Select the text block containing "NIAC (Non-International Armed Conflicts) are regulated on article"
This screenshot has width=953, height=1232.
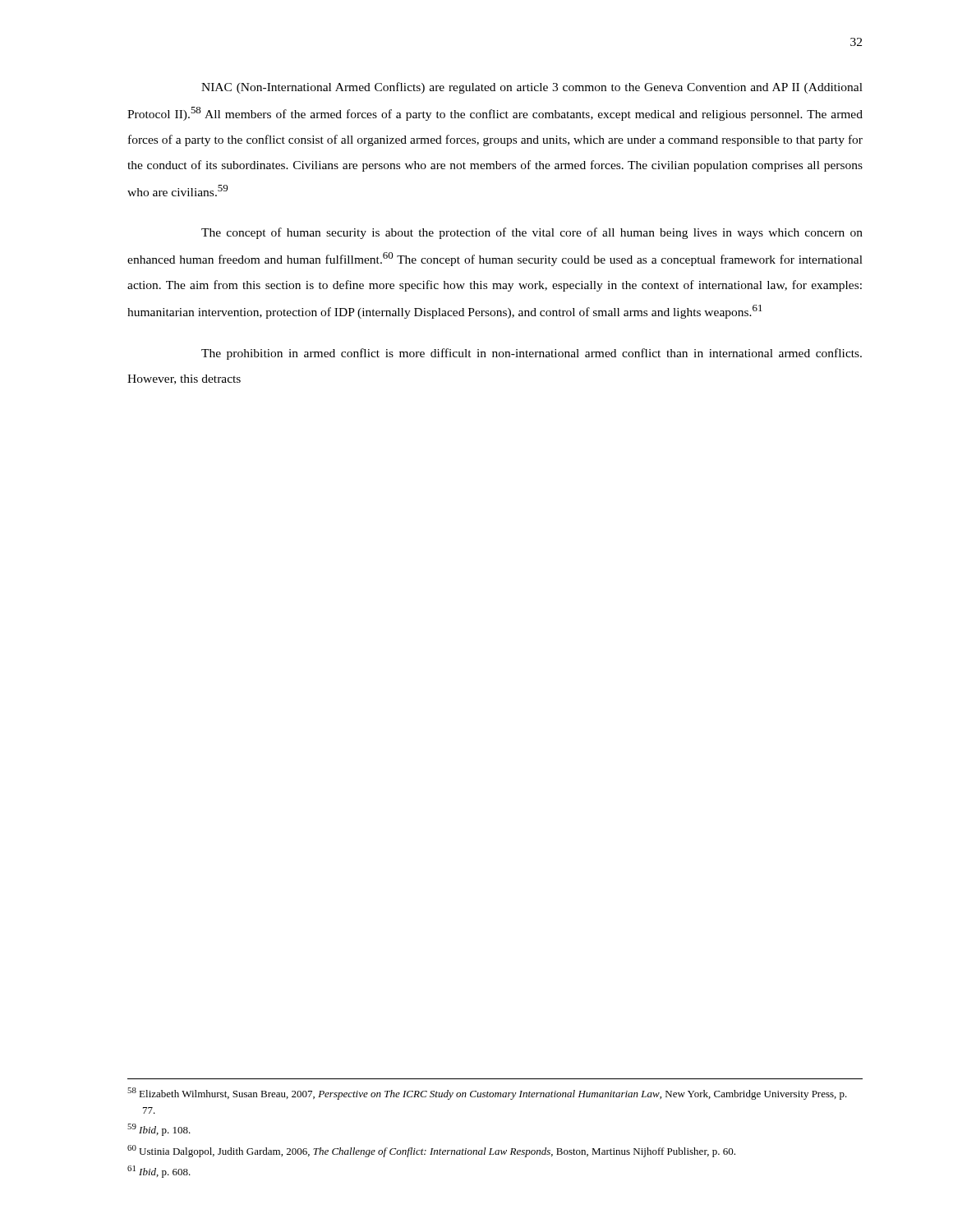tap(495, 139)
